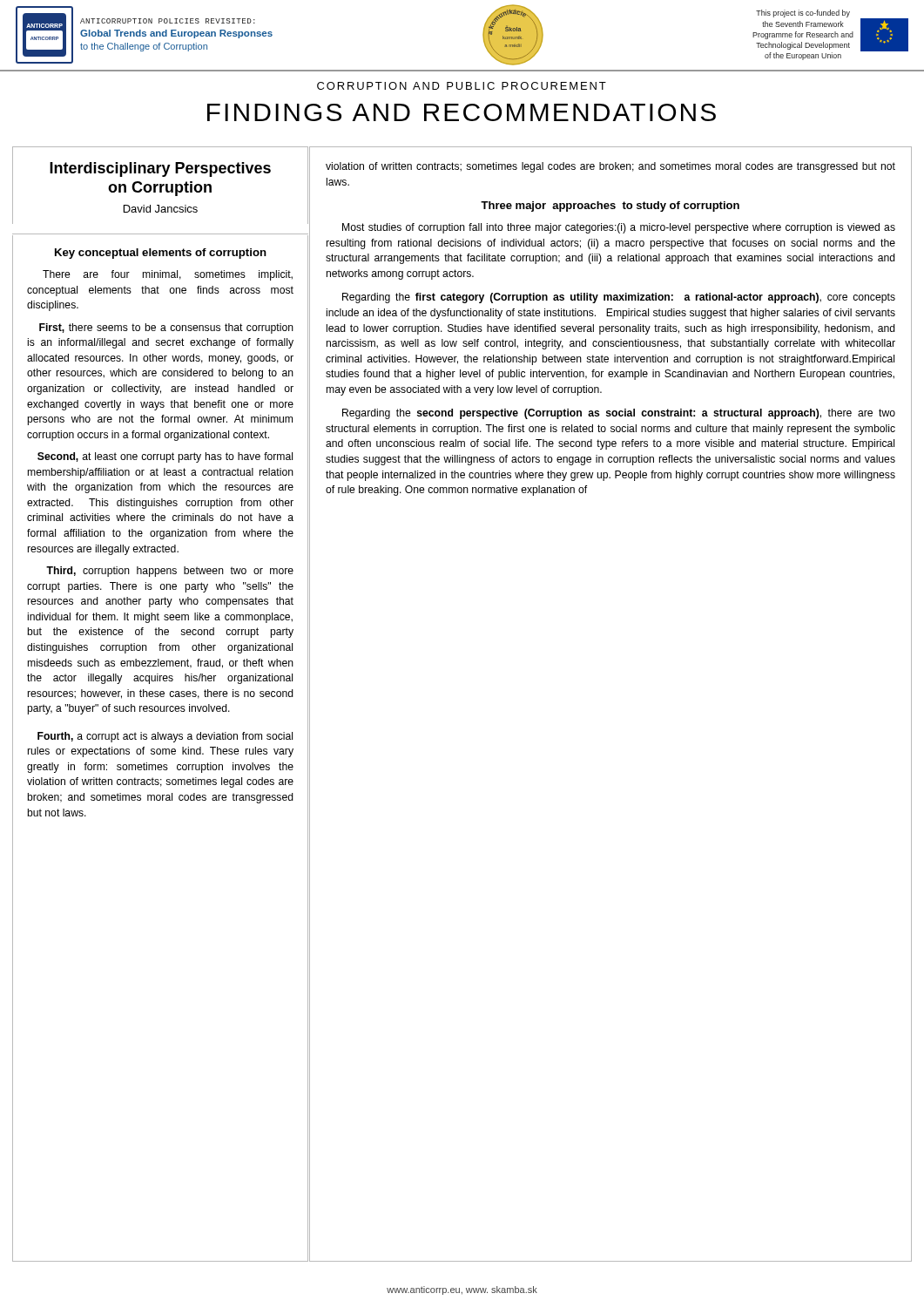Click the passage that begins "Second, at least one corrupt party has to"
924x1307 pixels.
[160, 503]
